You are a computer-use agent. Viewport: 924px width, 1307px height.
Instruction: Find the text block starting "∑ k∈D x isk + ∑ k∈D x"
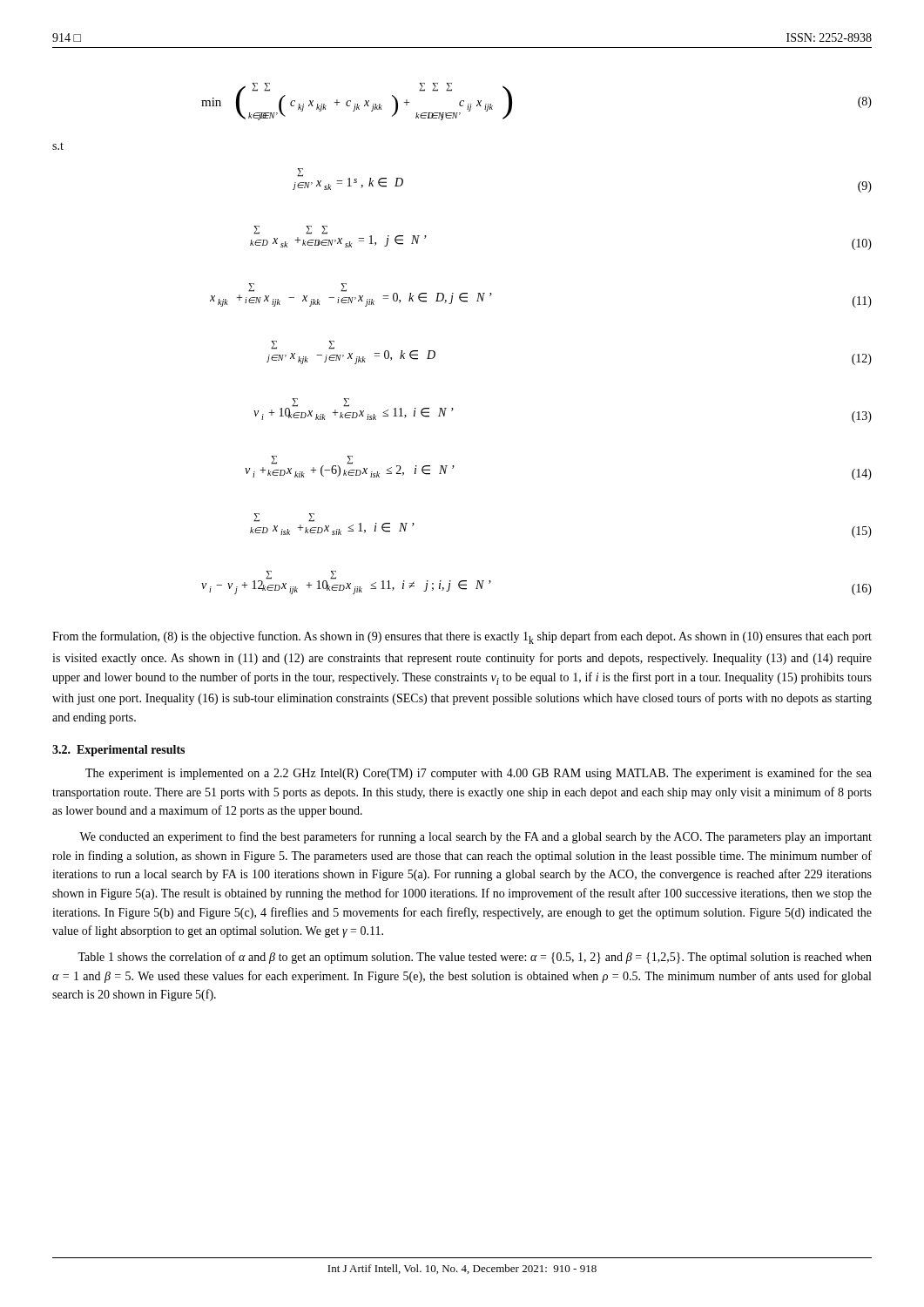click(314, 528)
